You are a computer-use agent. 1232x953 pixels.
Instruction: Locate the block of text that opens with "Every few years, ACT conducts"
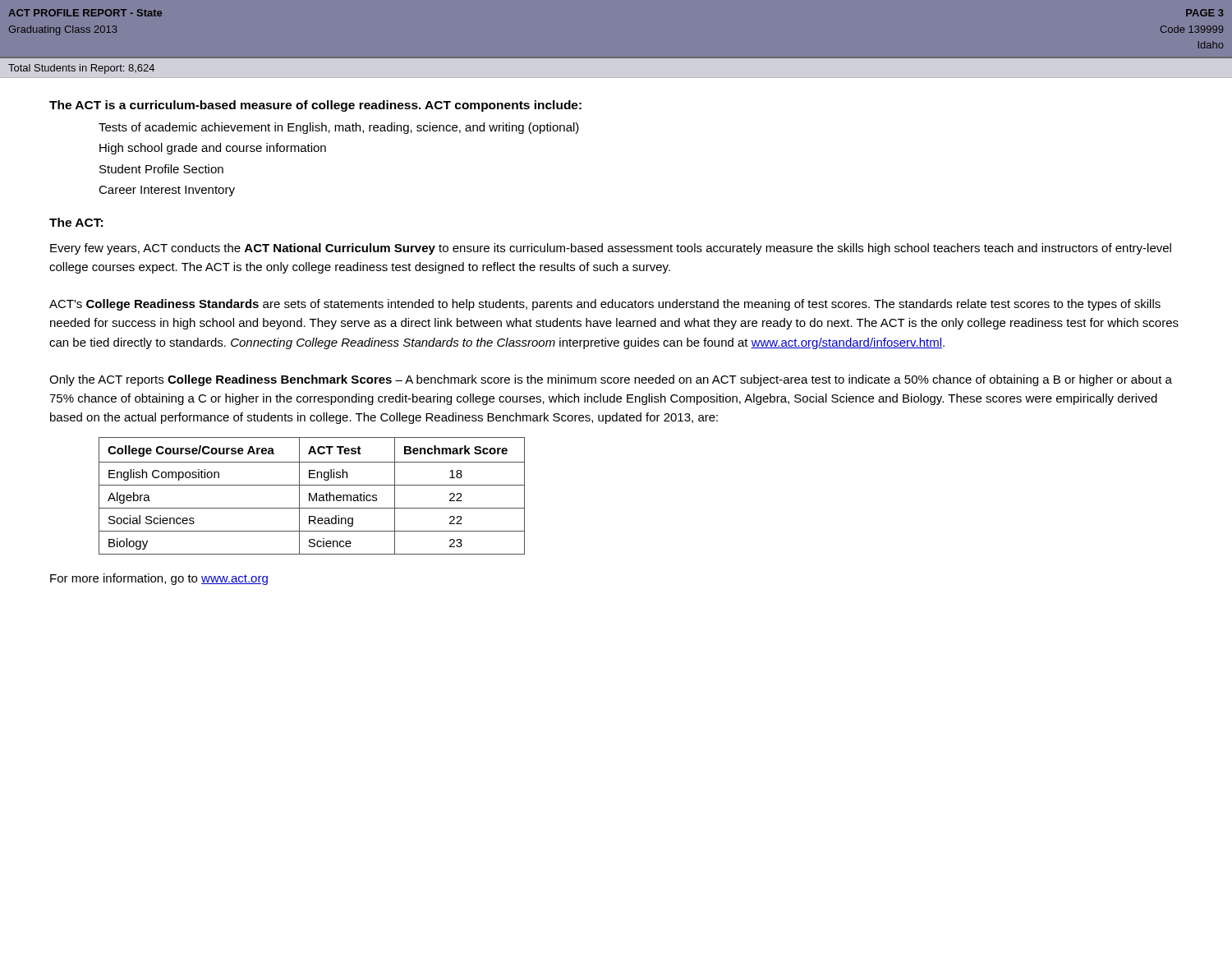[611, 257]
